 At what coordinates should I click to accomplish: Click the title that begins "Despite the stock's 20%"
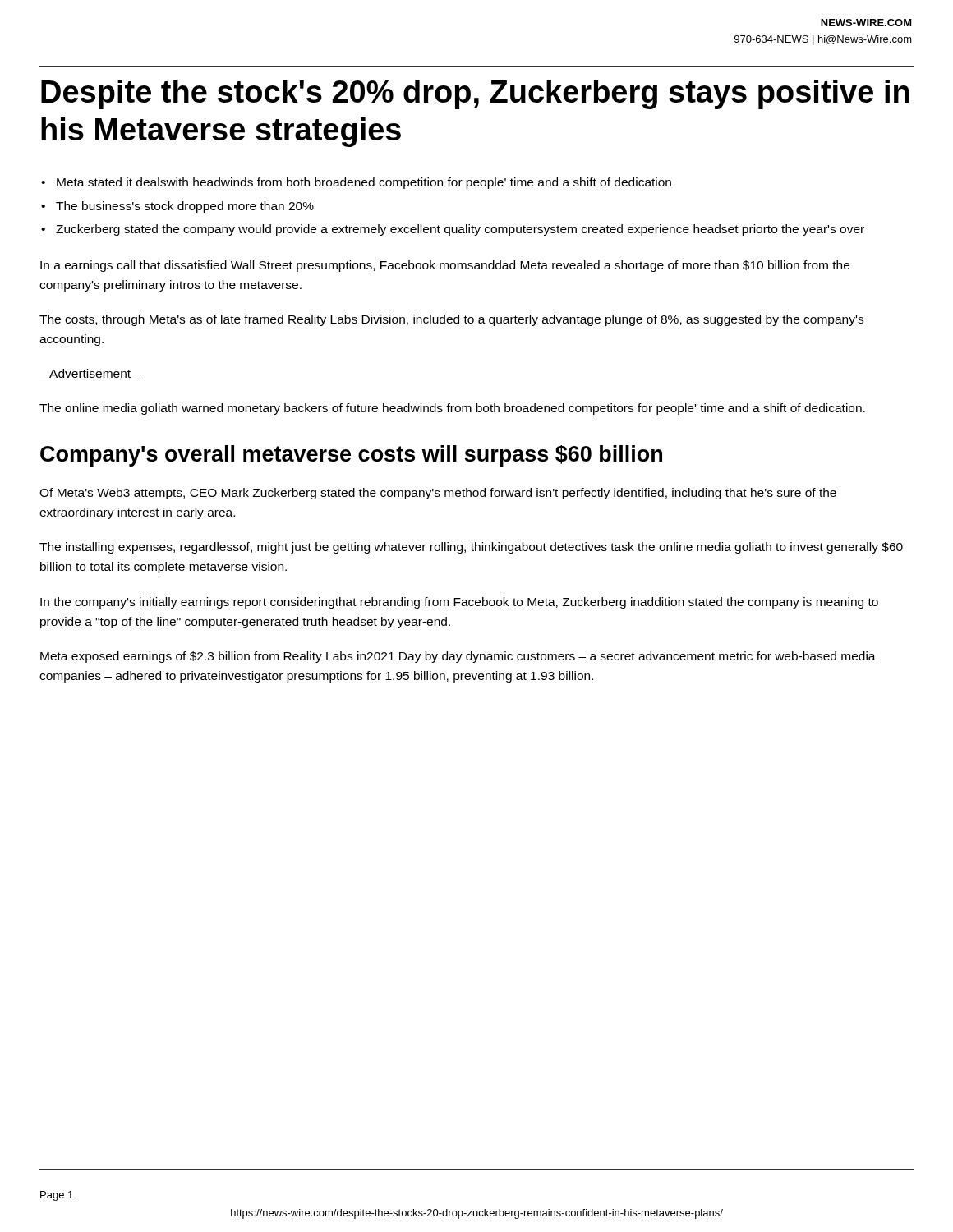point(475,111)
